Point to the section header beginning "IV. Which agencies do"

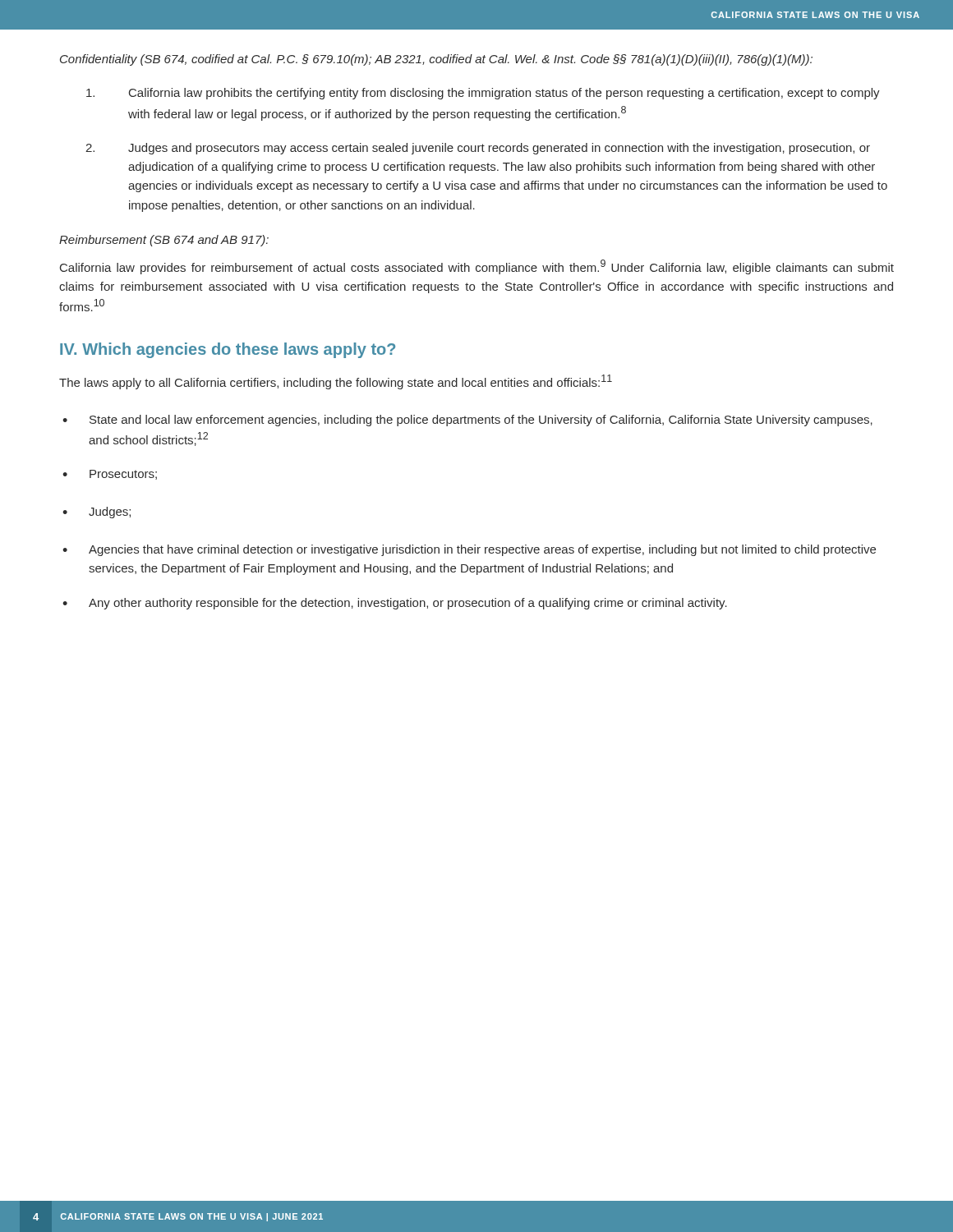click(228, 349)
